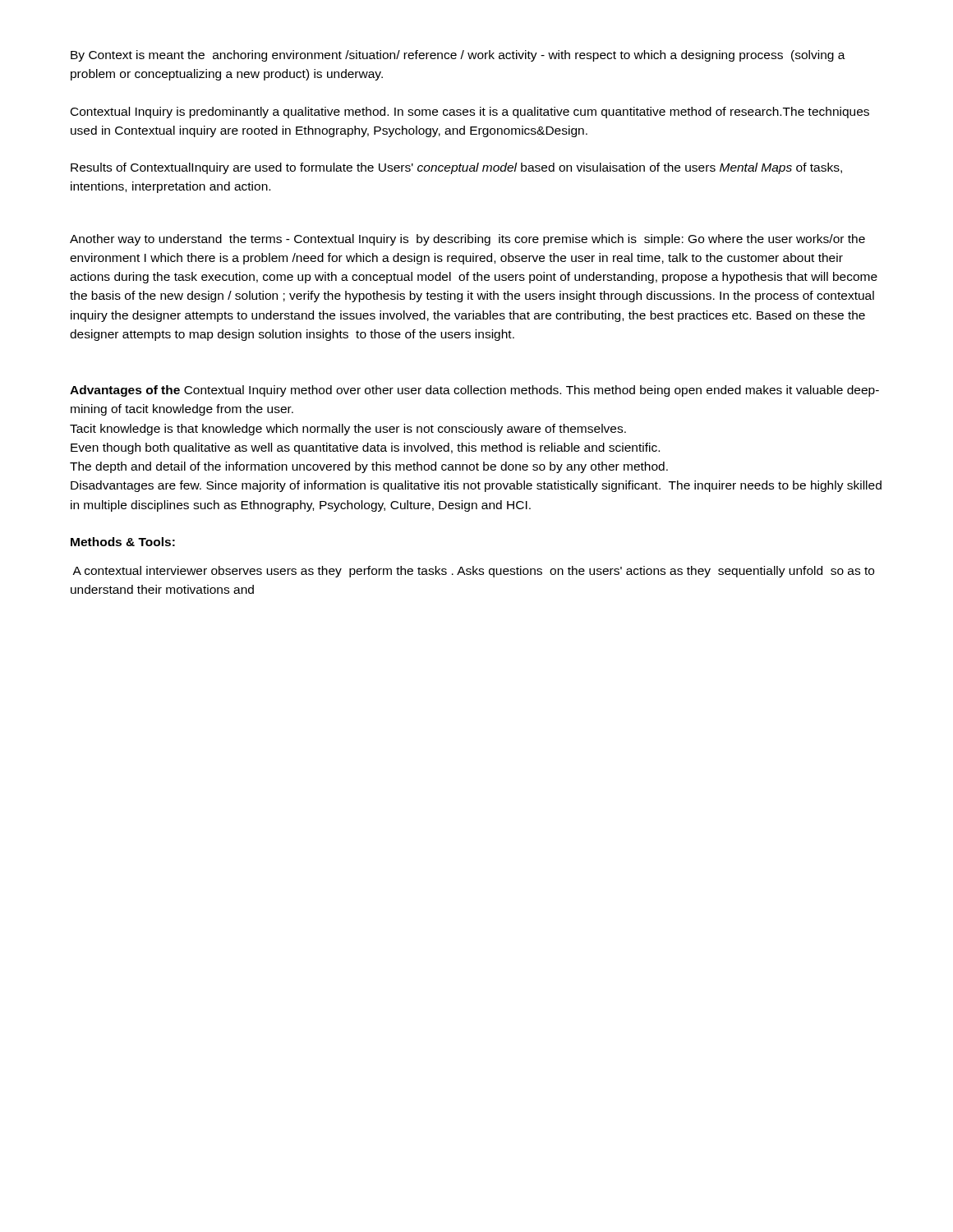The width and height of the screenshot is (953, 1232).
Task: Locate the region starting "Methods & Tools:"
Action: pos(123,541)
